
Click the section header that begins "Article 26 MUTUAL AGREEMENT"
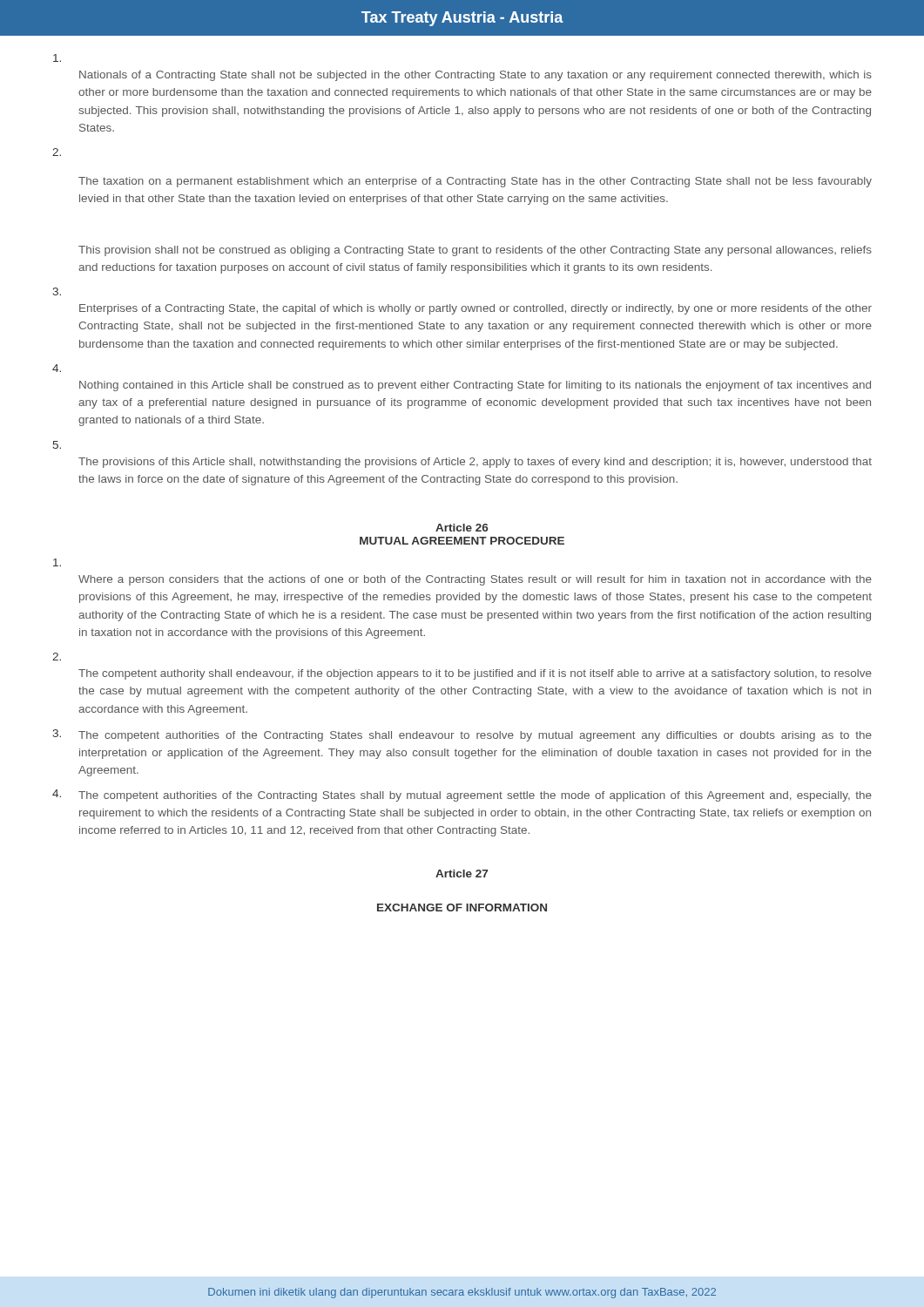(462, 534)
